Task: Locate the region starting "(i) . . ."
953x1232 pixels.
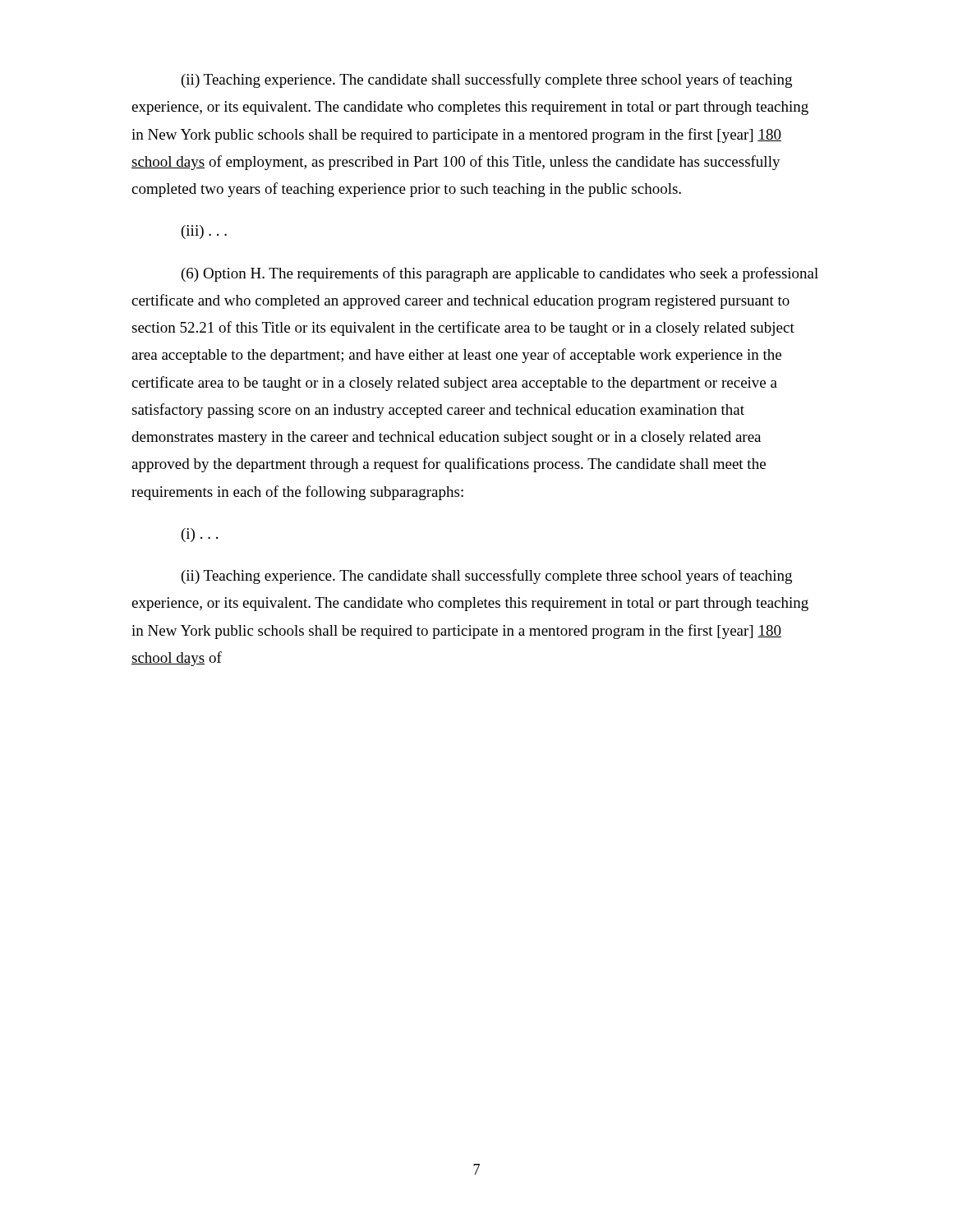Action: pyautogui.click(x=200, y=535)
